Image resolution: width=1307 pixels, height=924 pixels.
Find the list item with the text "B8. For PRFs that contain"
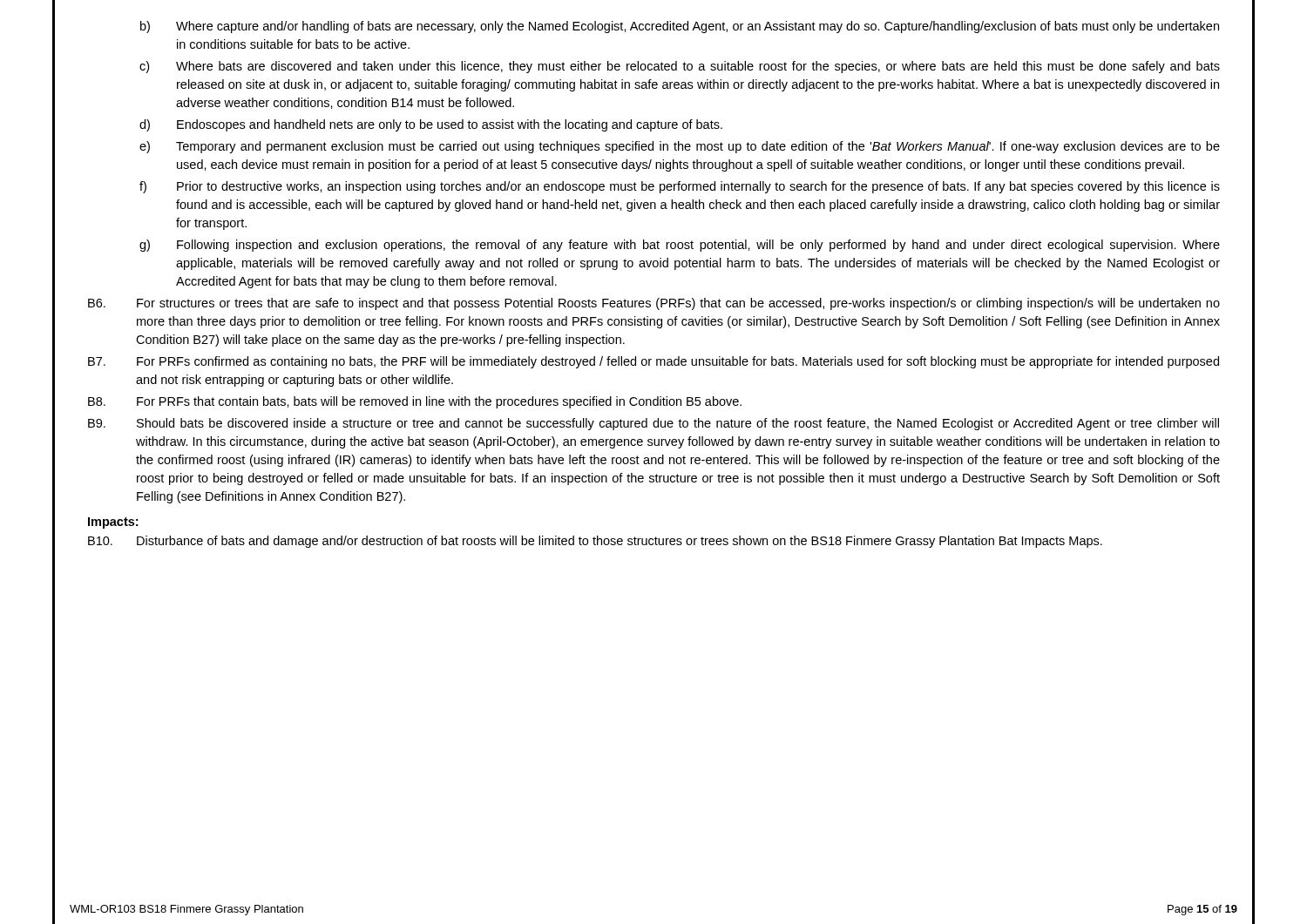[x=654, y=402]
